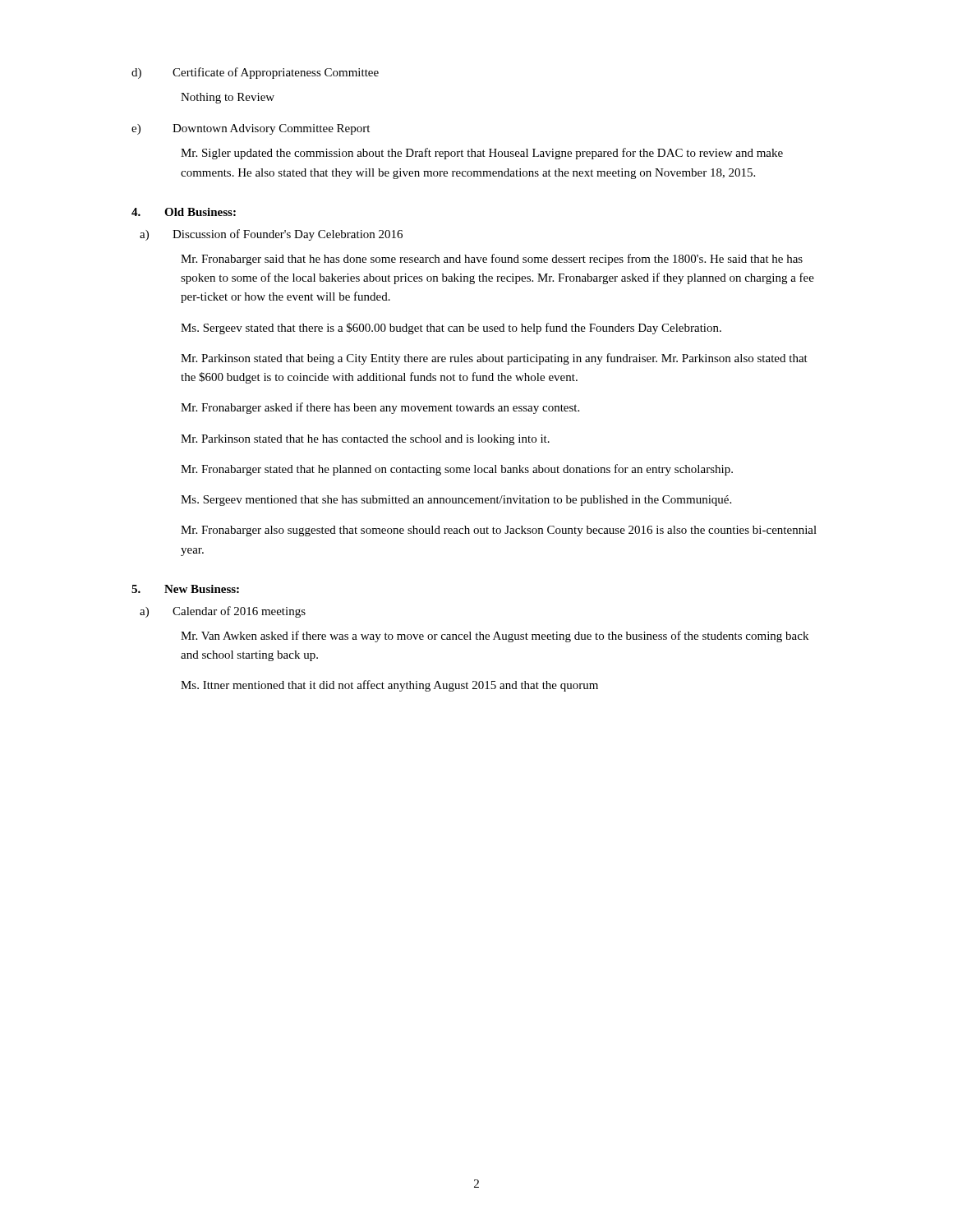Select the text block starting "Mr. Fronabarger stated that he"
Image resolution: width=953 pixels, height=1232 pixels.
pos(457,469)
